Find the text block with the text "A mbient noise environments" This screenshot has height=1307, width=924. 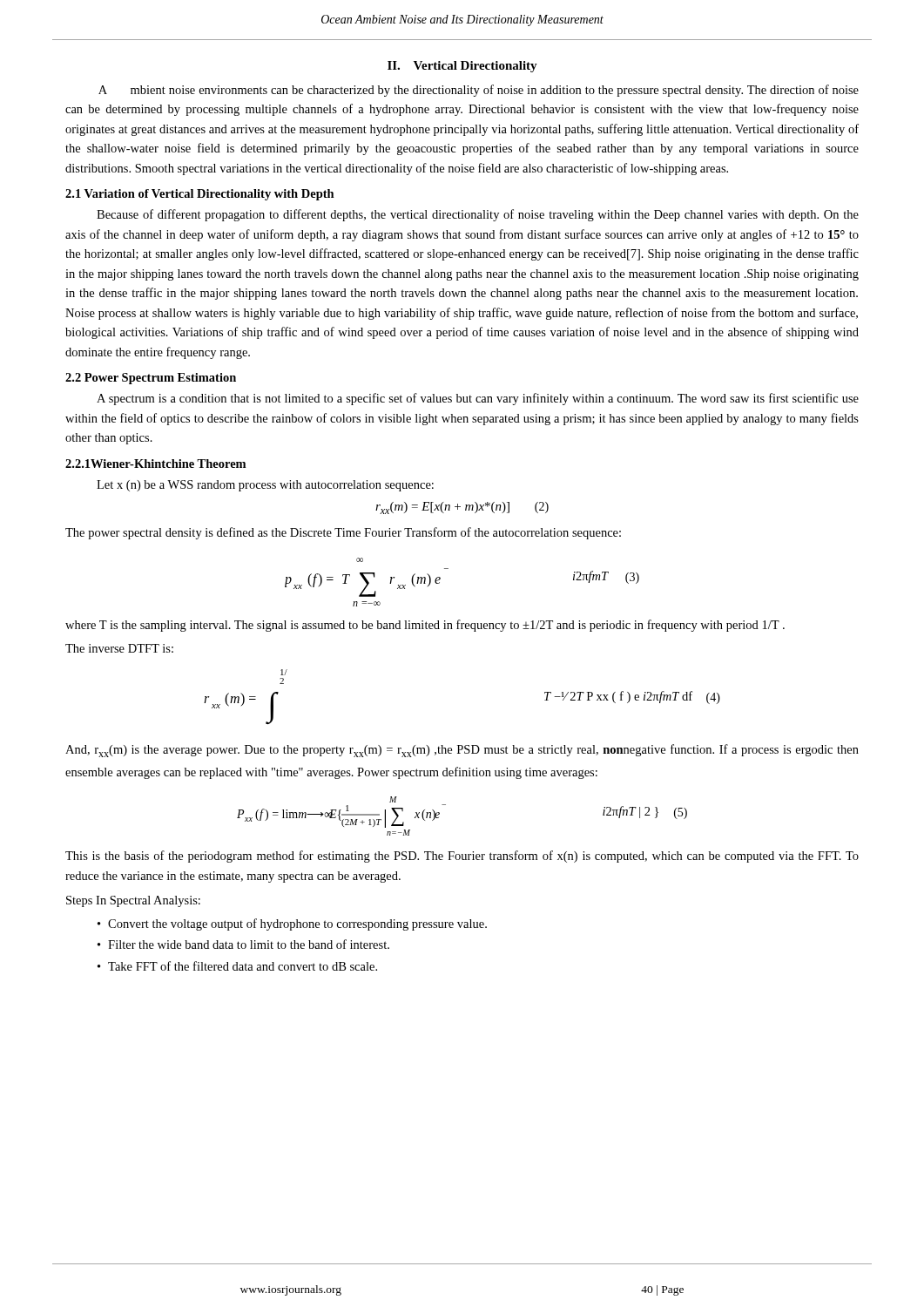[x=462, y=129]
